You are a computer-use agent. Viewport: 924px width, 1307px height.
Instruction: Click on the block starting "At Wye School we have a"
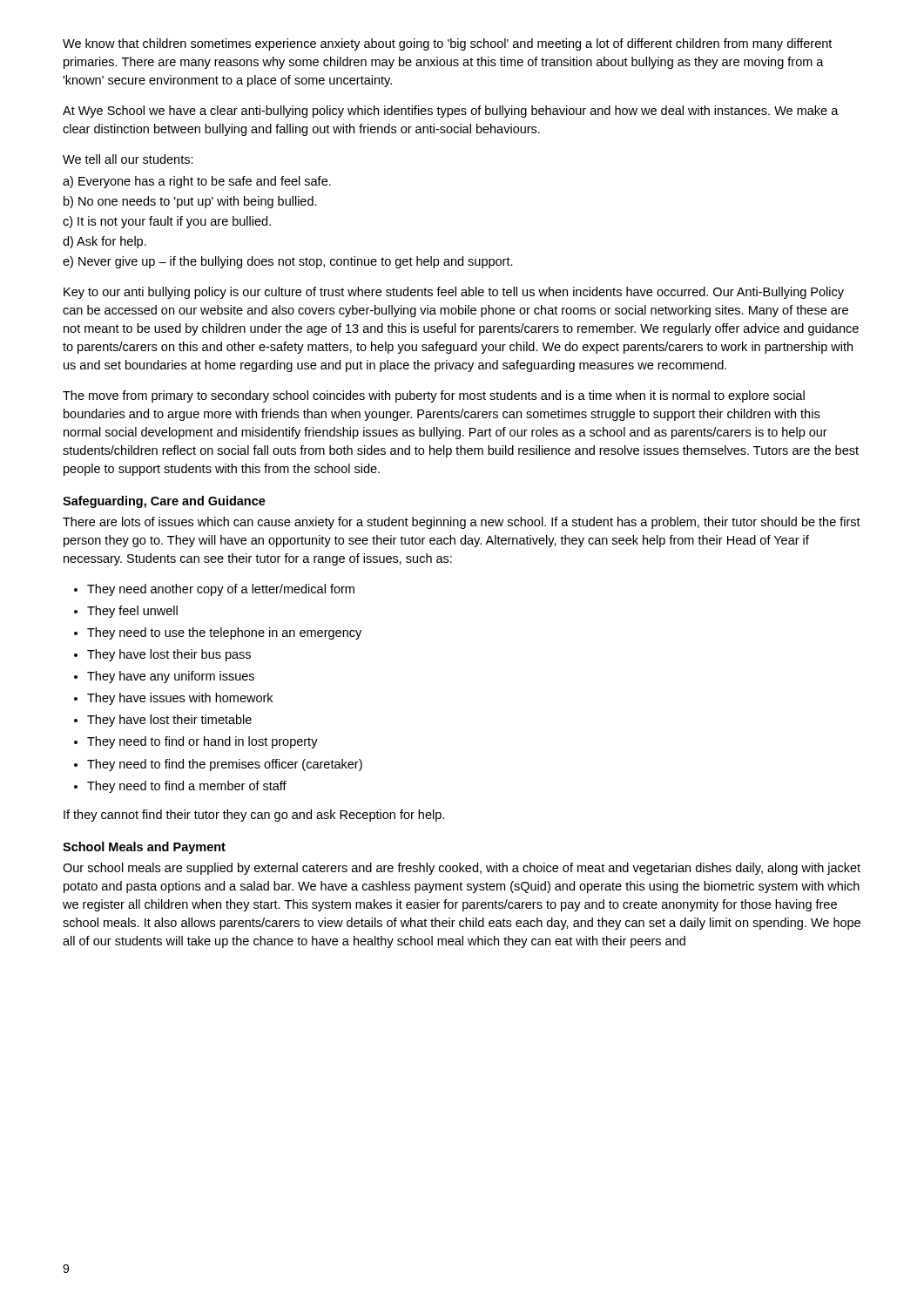[x=462, y=120]
